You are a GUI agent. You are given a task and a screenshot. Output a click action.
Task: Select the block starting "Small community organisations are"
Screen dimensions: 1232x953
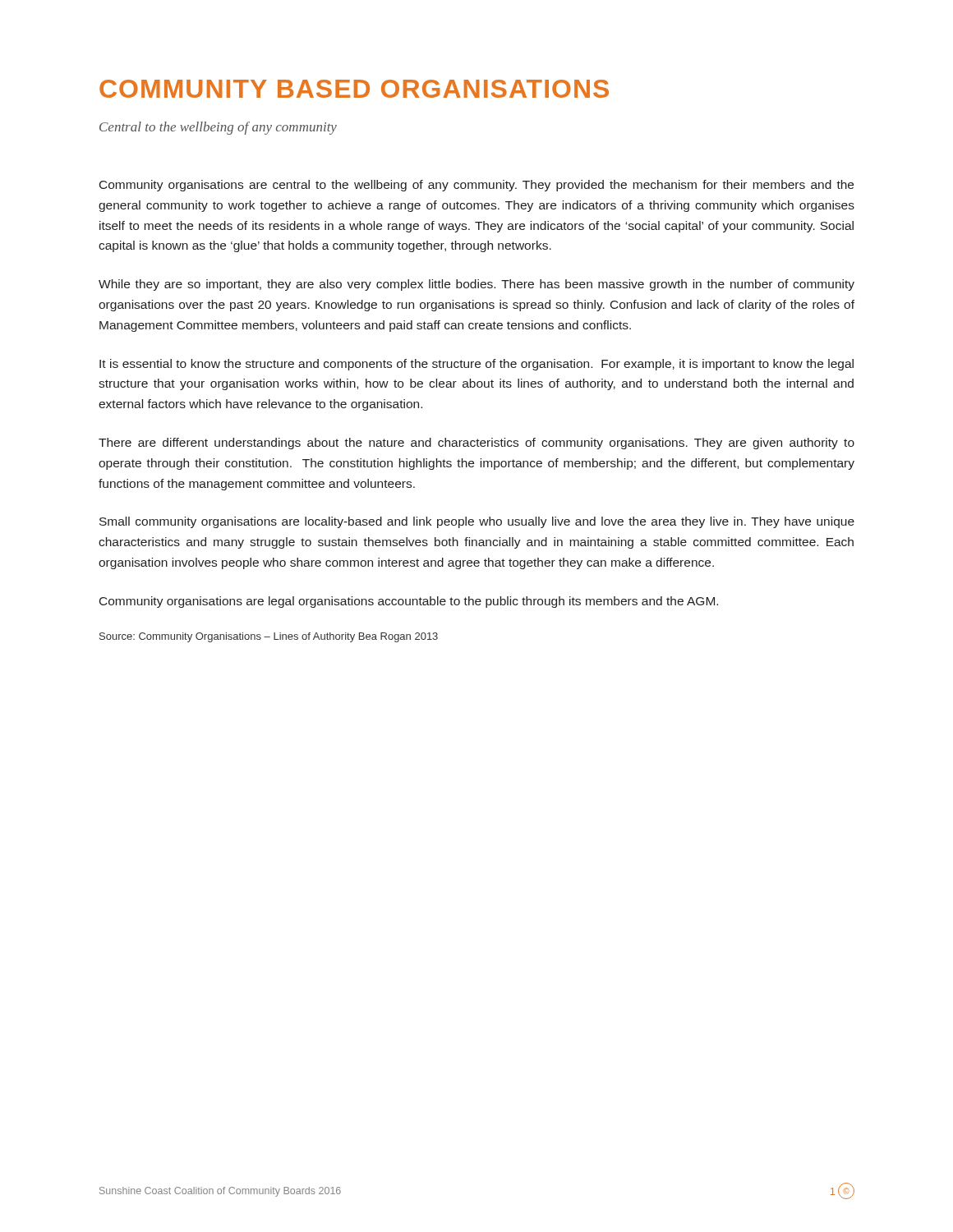[476, 543]
